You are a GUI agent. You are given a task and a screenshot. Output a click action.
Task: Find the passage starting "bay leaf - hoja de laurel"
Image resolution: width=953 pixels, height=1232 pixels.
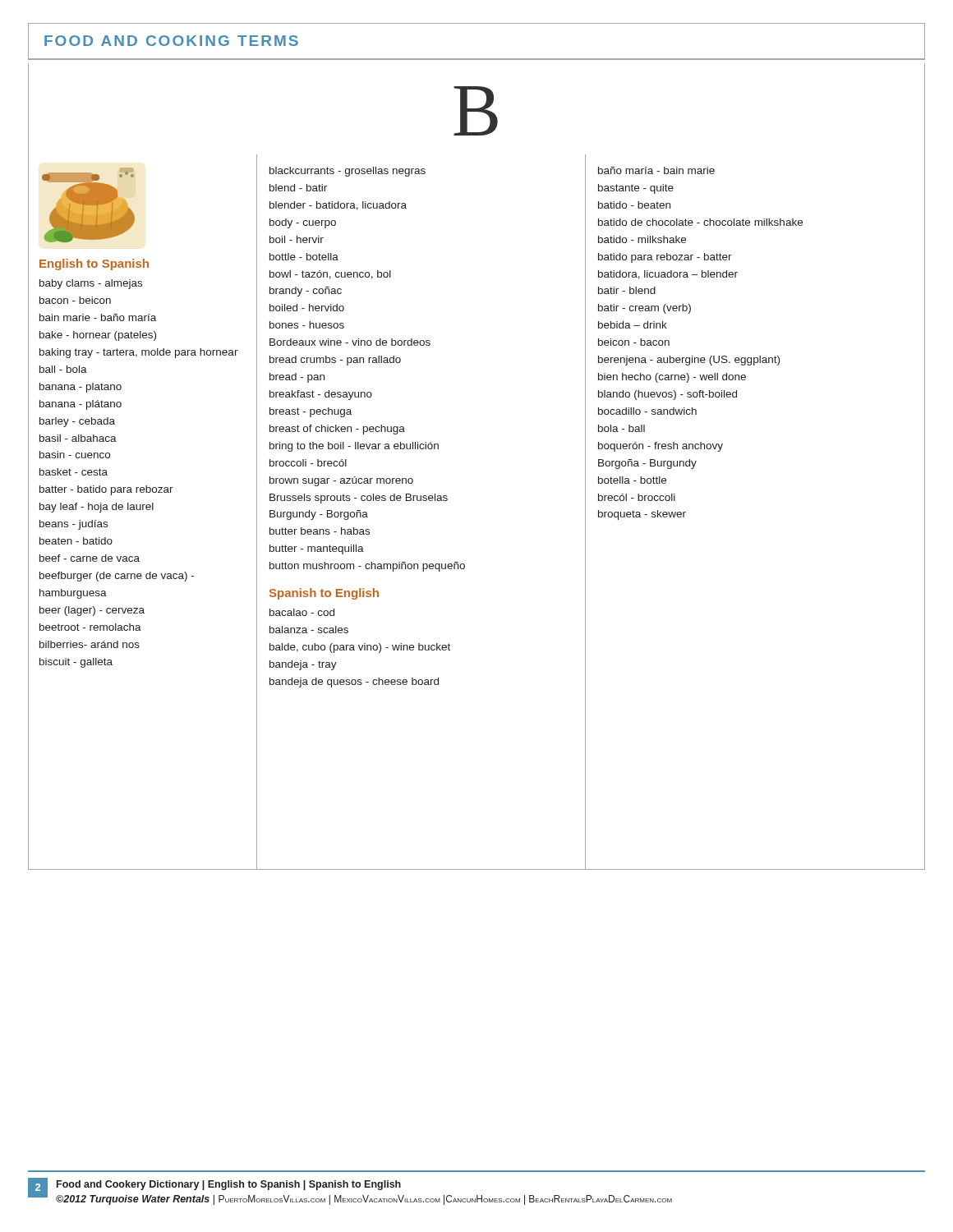(96, 507)
